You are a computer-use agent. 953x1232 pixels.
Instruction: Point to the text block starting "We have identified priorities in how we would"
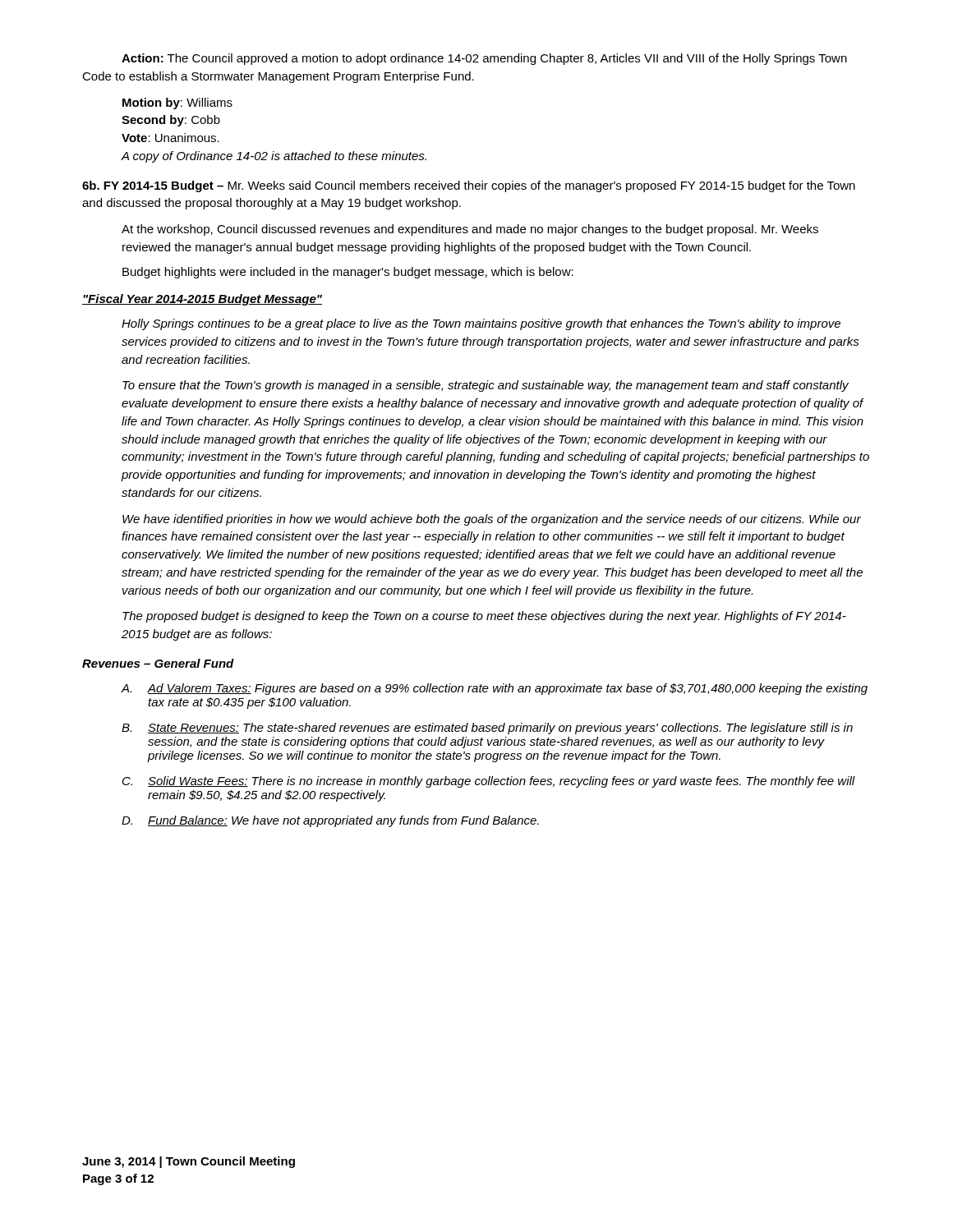(496, 554)
